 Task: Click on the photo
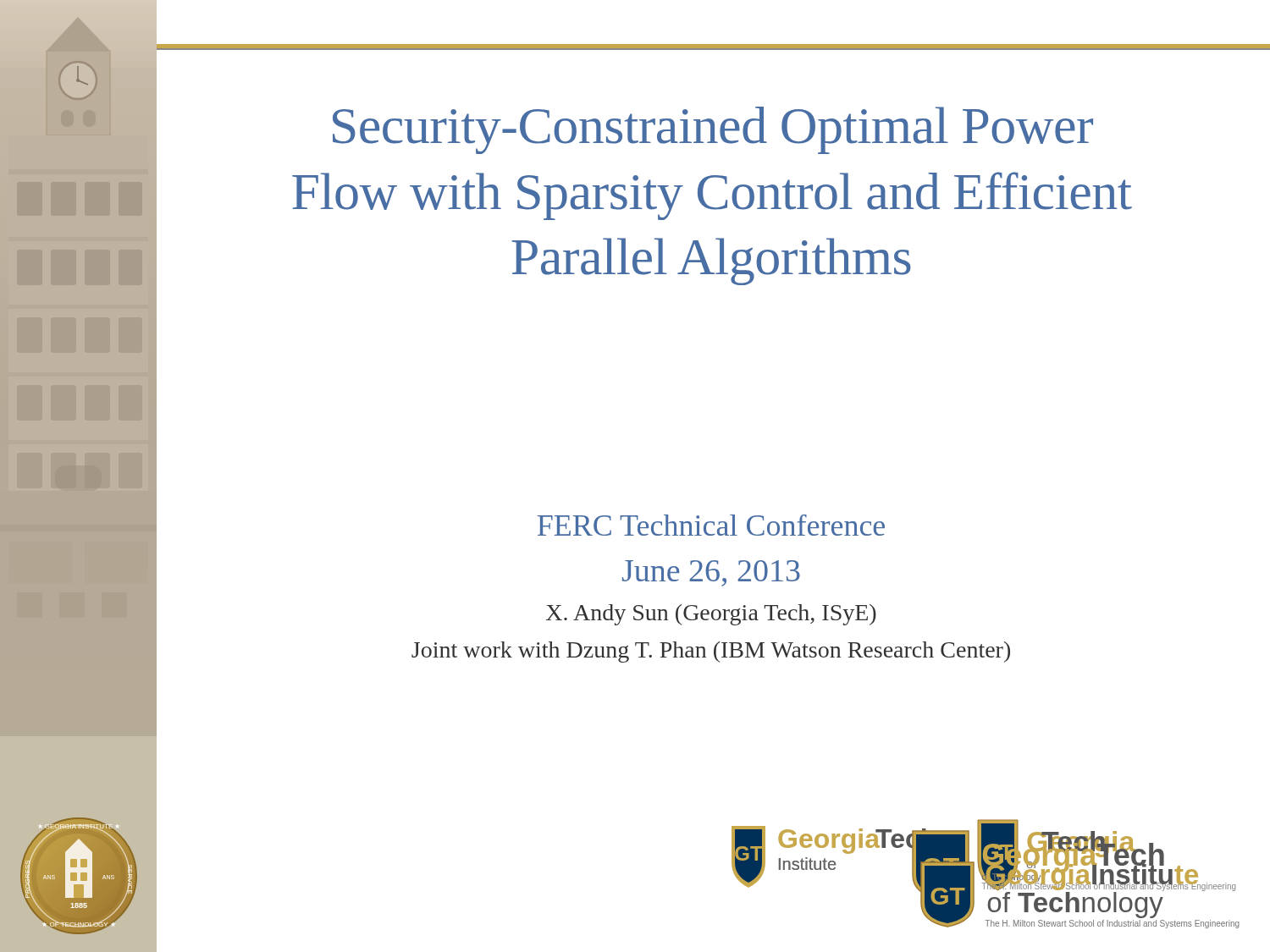pyautogui.click(x=78, y=476)
